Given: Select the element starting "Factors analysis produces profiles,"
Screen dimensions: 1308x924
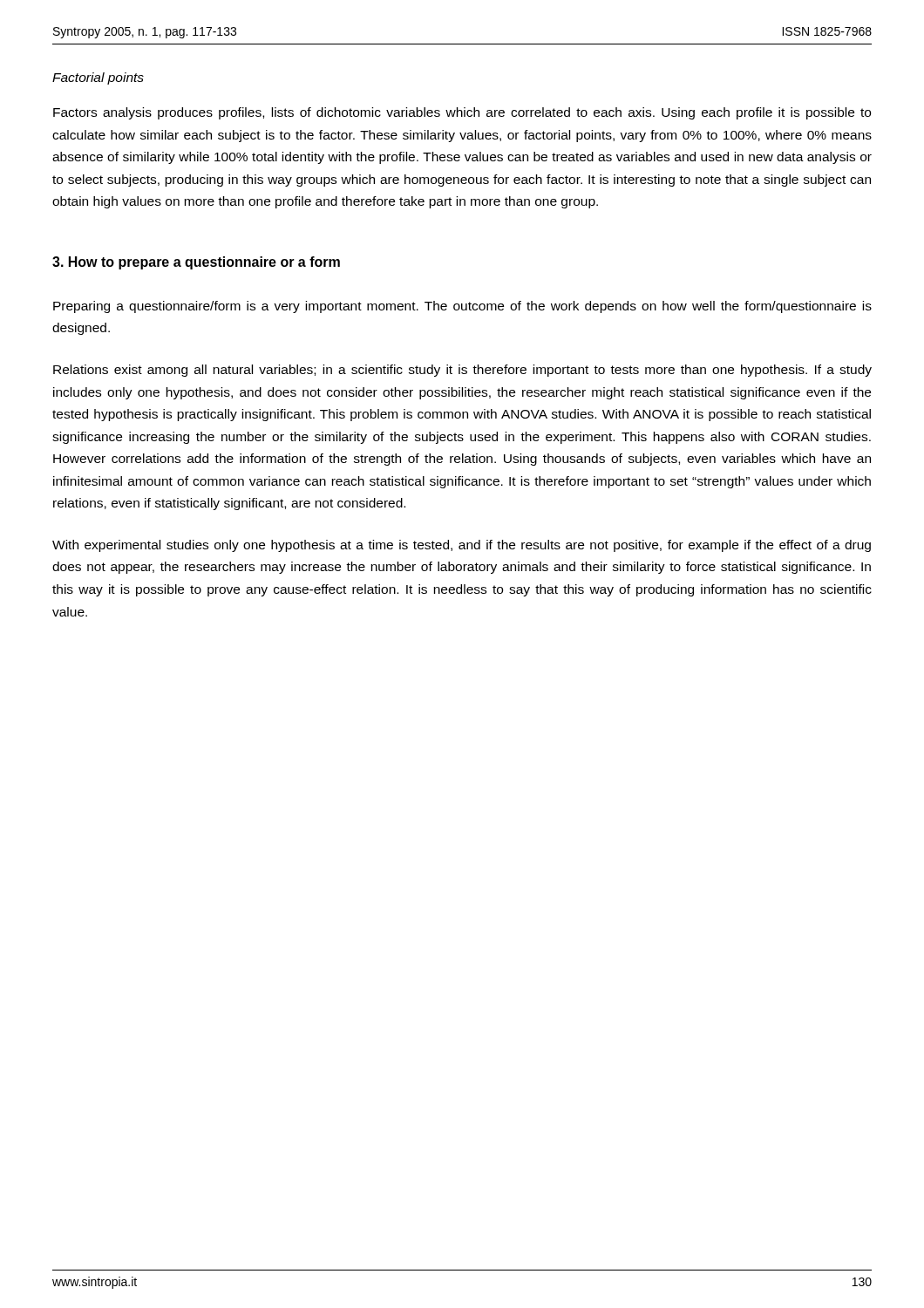Looking at the screenshot, I should click(462, 157).
